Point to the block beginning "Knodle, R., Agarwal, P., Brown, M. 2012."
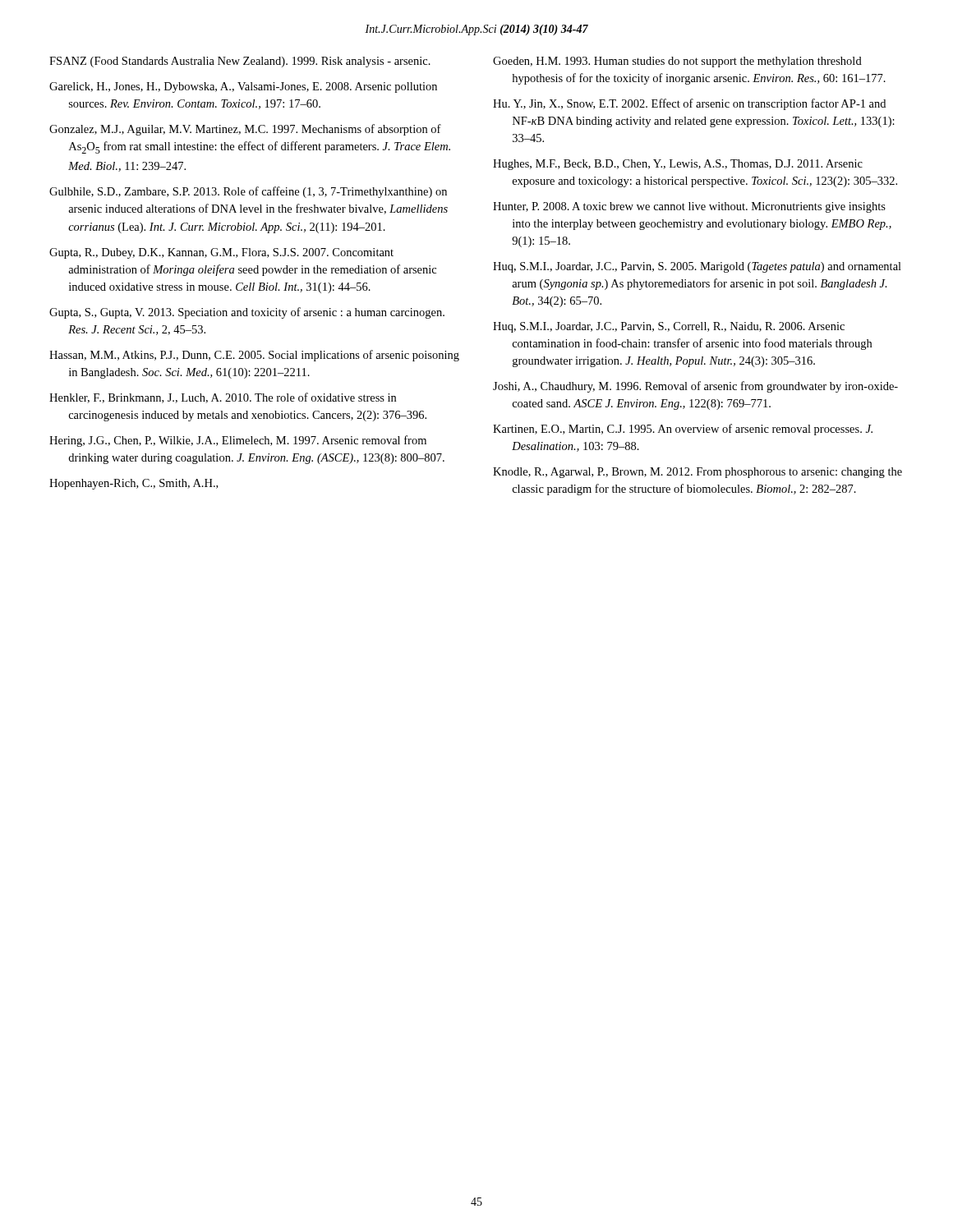 tap(698, 480)
